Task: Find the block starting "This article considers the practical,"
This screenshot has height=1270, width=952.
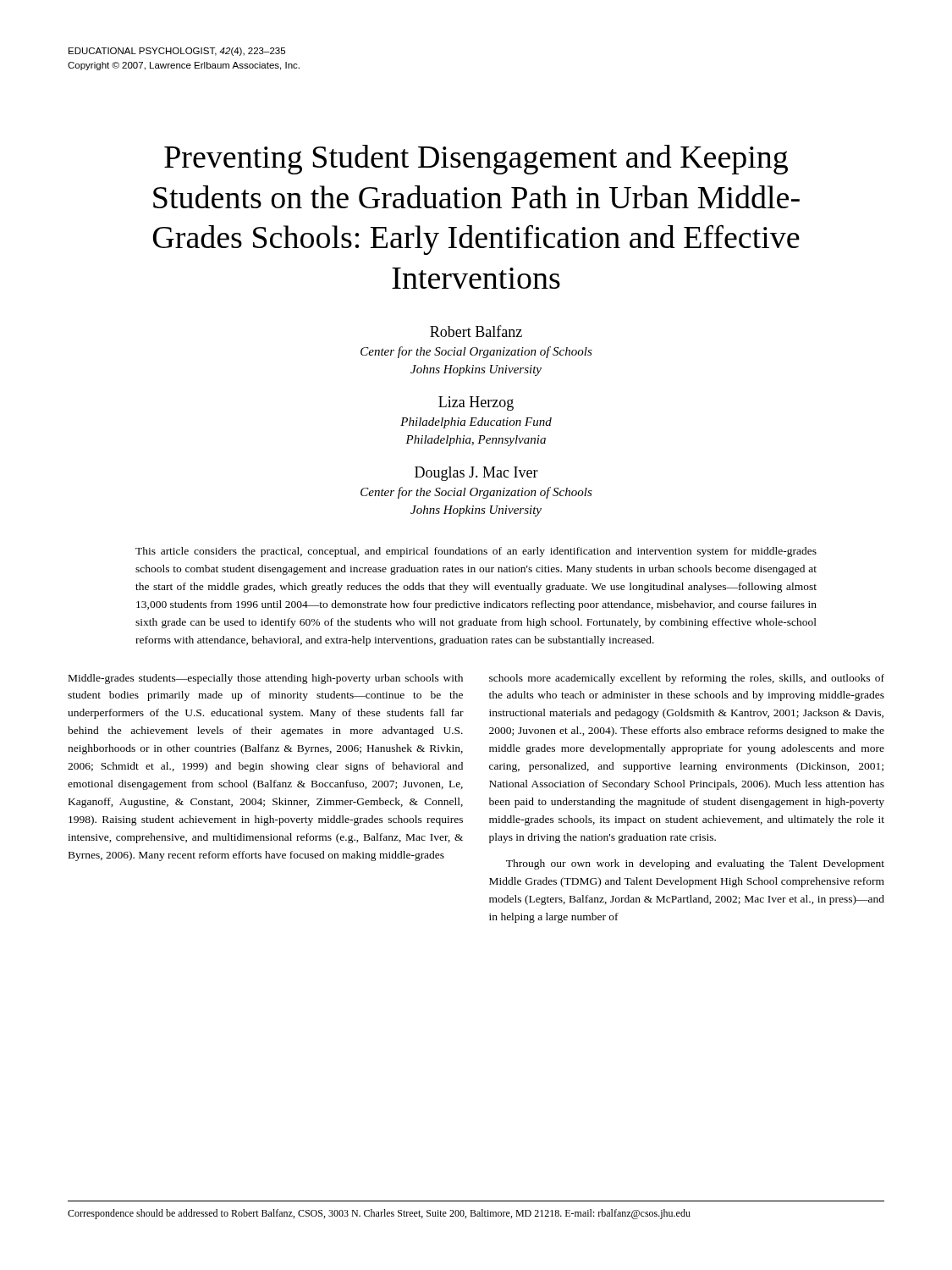Action: point(476,595)
